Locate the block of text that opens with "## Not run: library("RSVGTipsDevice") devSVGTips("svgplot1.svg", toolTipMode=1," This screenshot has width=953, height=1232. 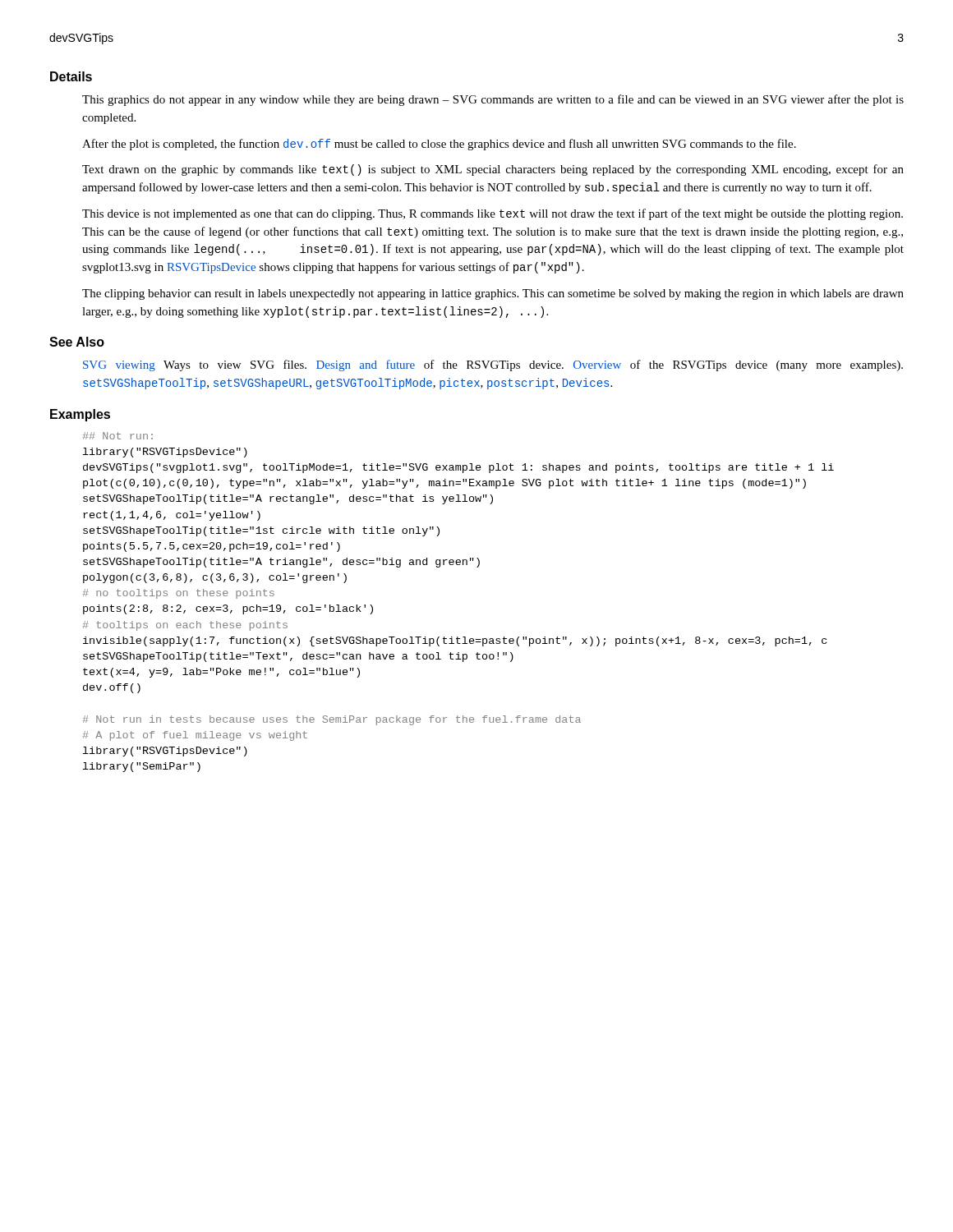118,436
